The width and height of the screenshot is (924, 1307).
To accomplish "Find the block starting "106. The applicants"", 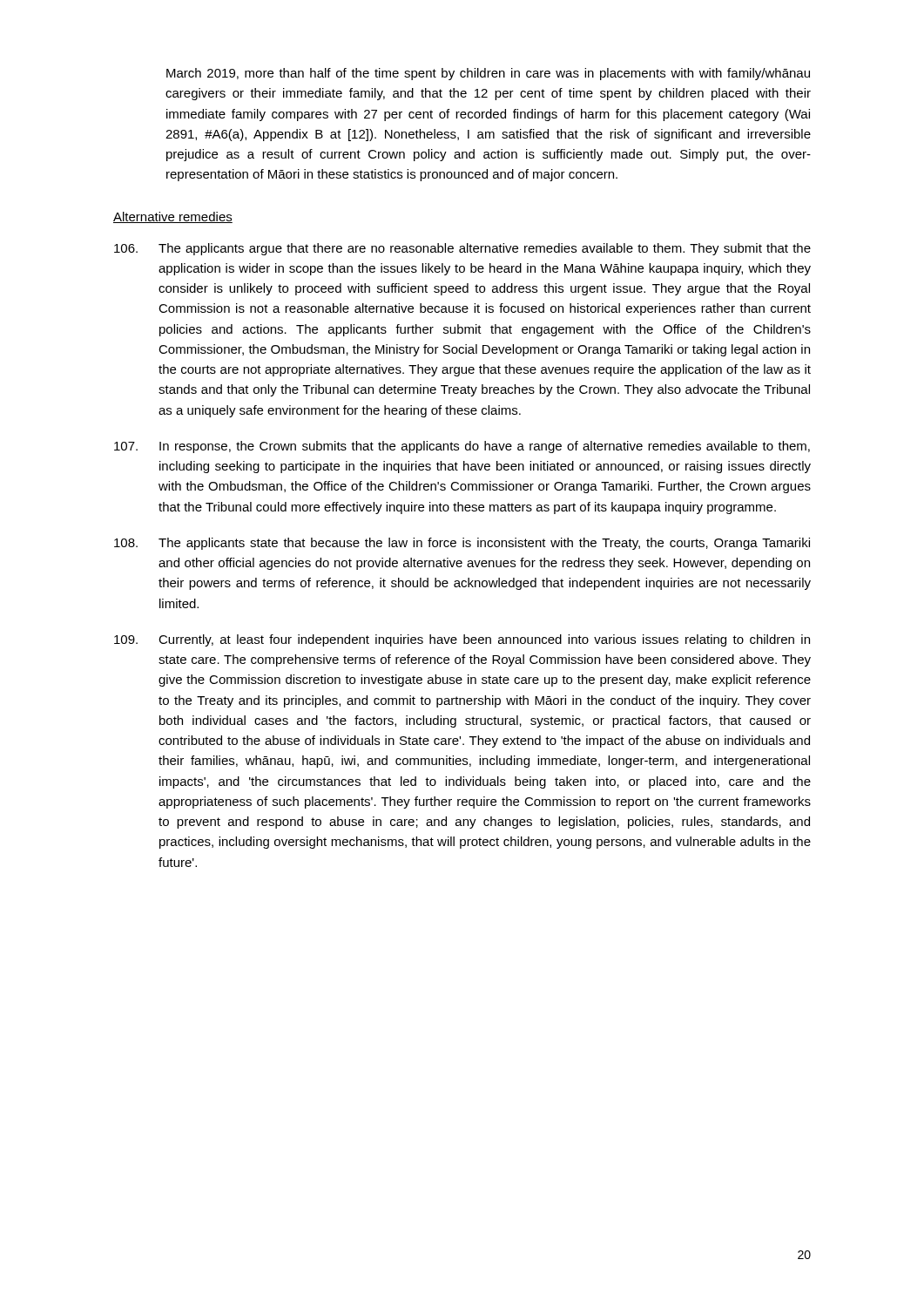I will tap(462, 329).
